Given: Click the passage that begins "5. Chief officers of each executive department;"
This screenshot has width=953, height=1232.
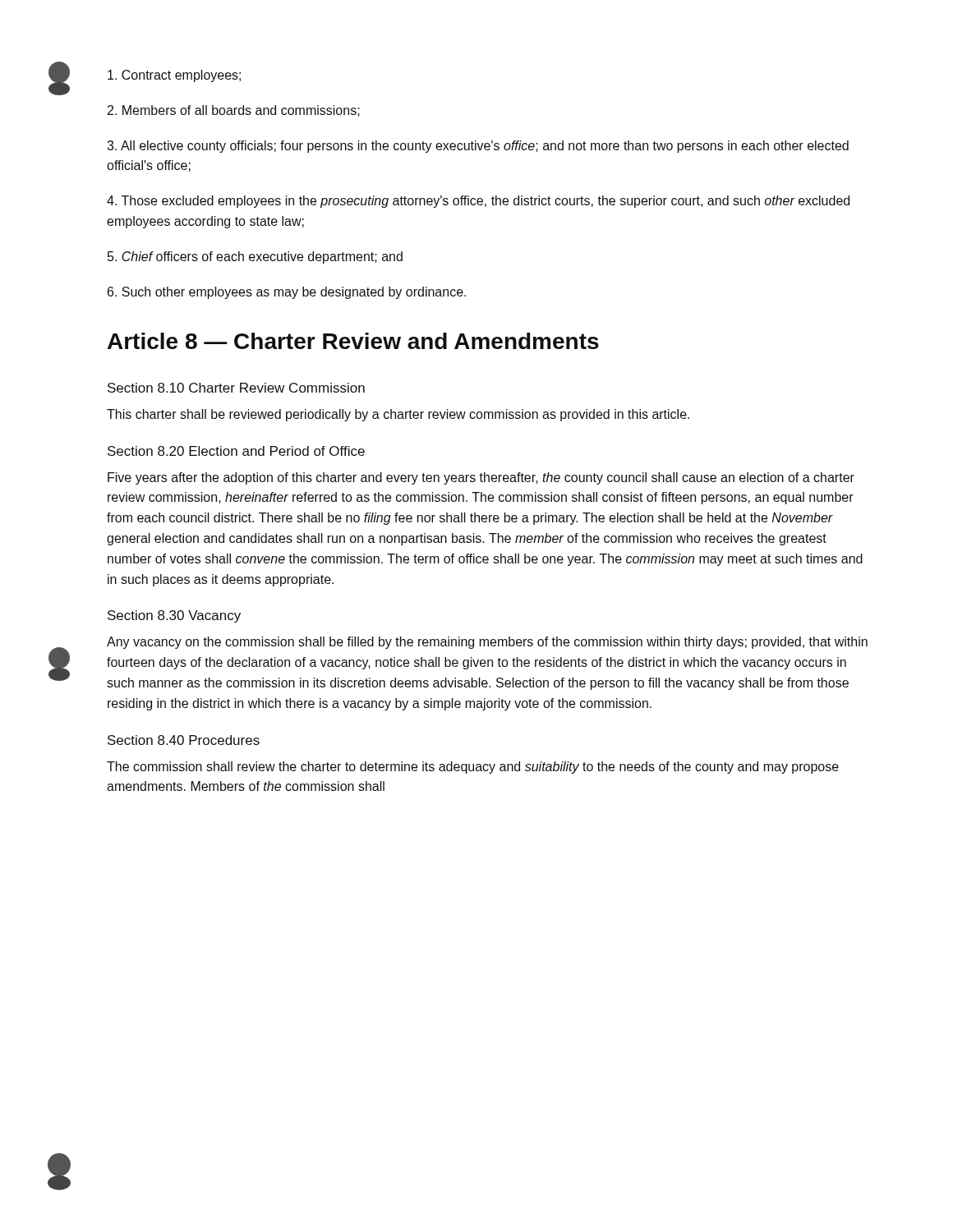Looking at the screenshot, I should pyautogui.click(x=255, y=257).
